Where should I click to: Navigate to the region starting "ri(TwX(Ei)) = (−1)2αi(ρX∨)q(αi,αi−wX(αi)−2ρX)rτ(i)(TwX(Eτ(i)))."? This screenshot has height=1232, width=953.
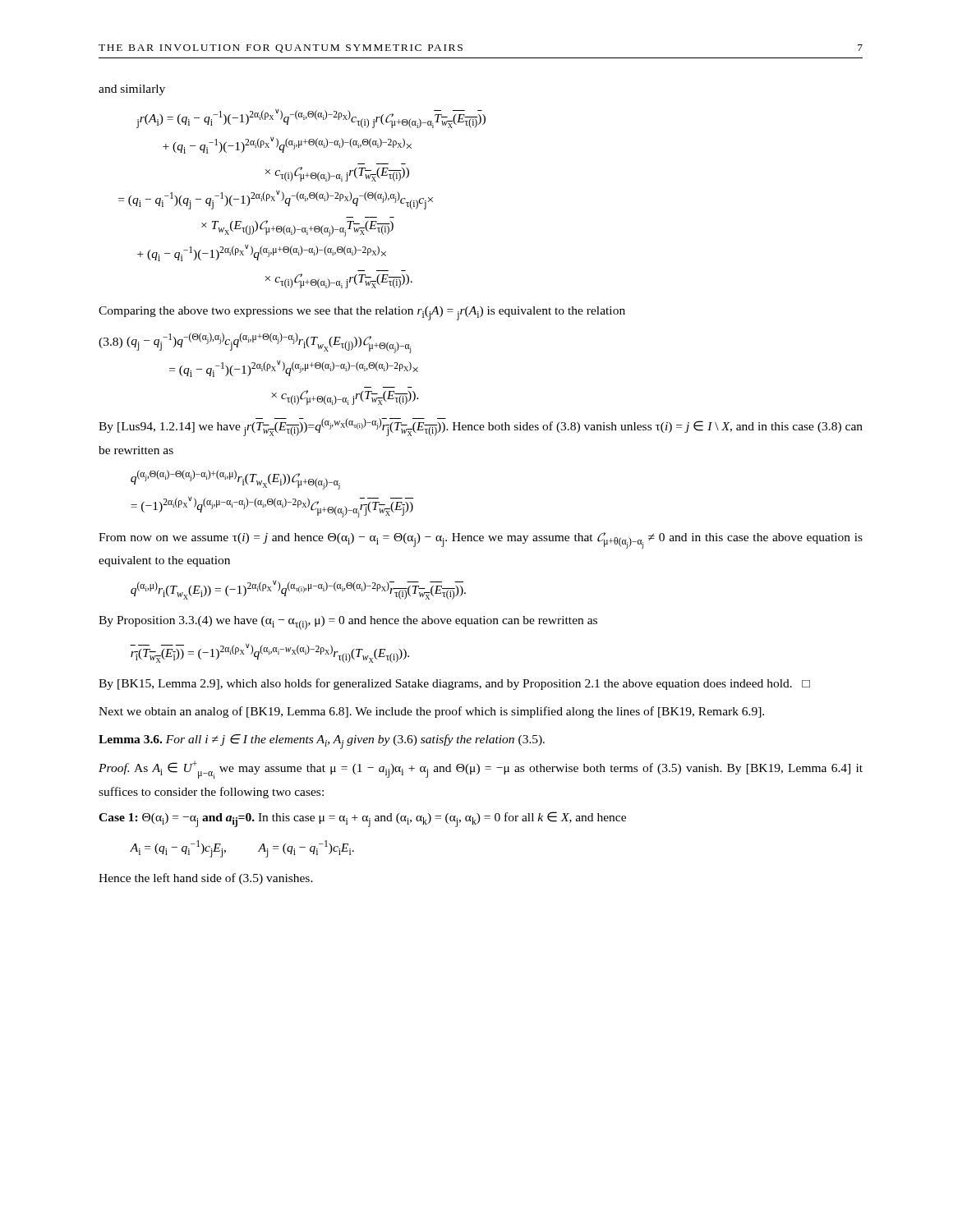coord(270,653)
